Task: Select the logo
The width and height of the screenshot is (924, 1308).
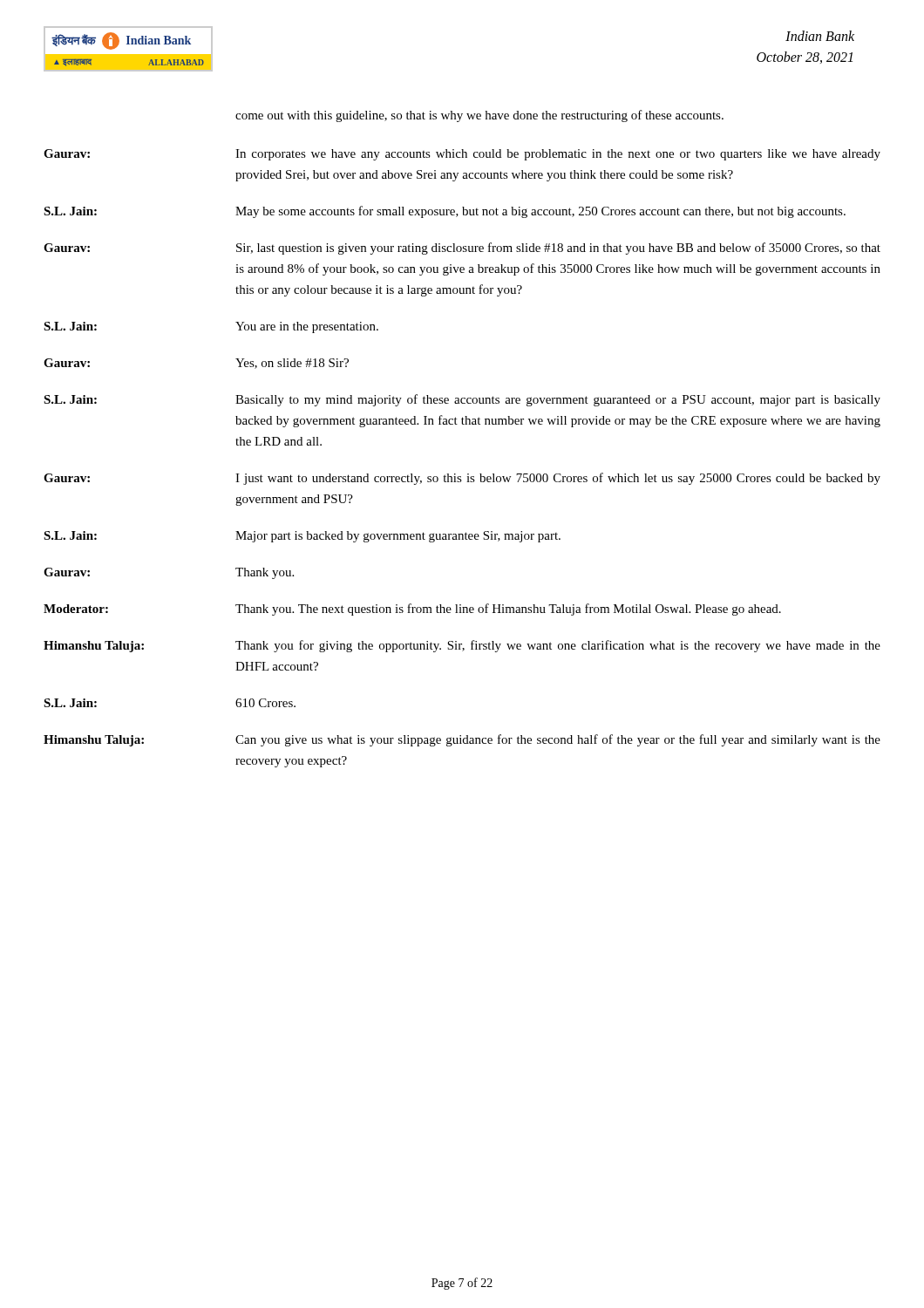Action: pos(131,52)
